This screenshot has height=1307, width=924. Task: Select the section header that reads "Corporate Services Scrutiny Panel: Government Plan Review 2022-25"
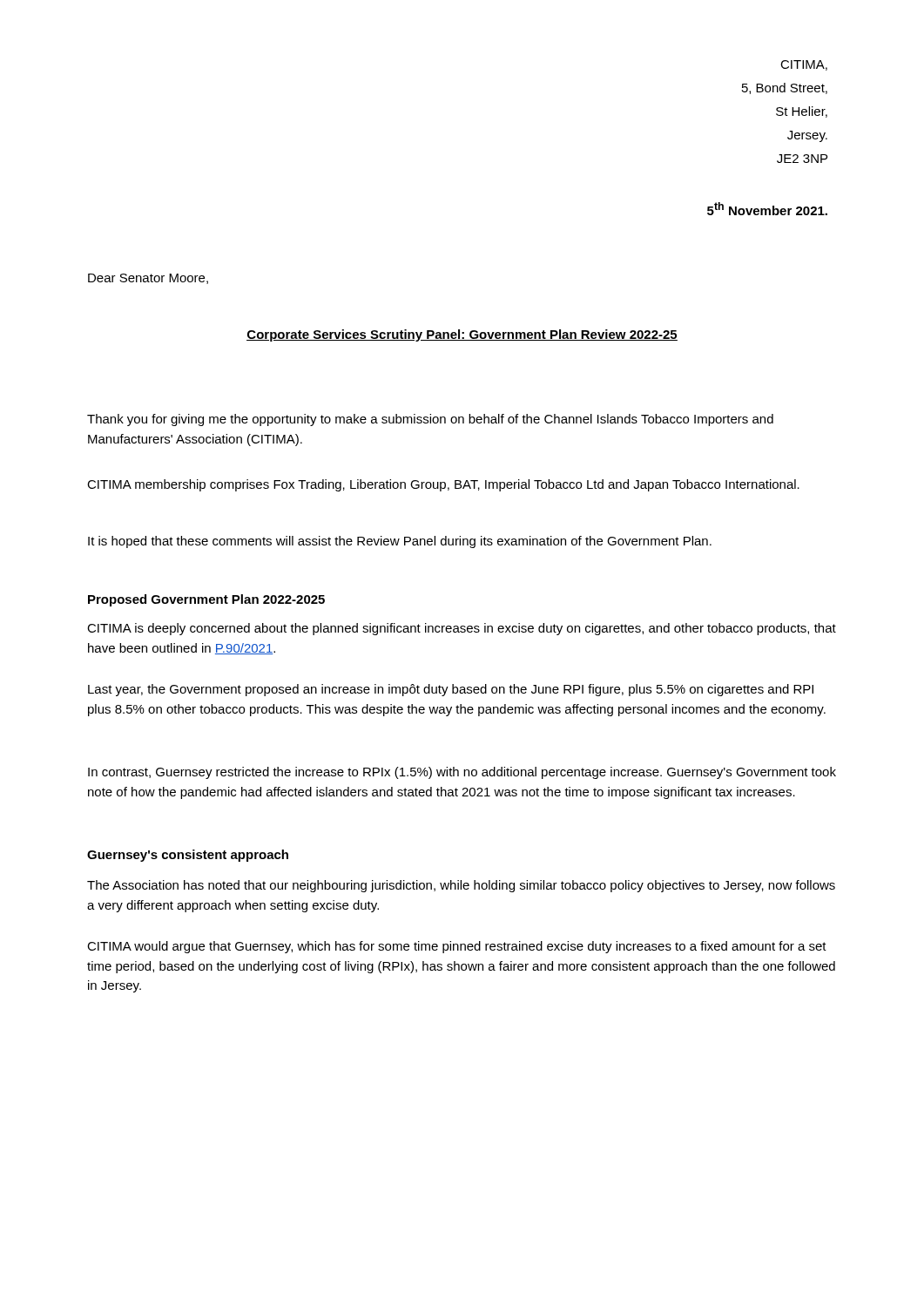click(x=462, y=334)
